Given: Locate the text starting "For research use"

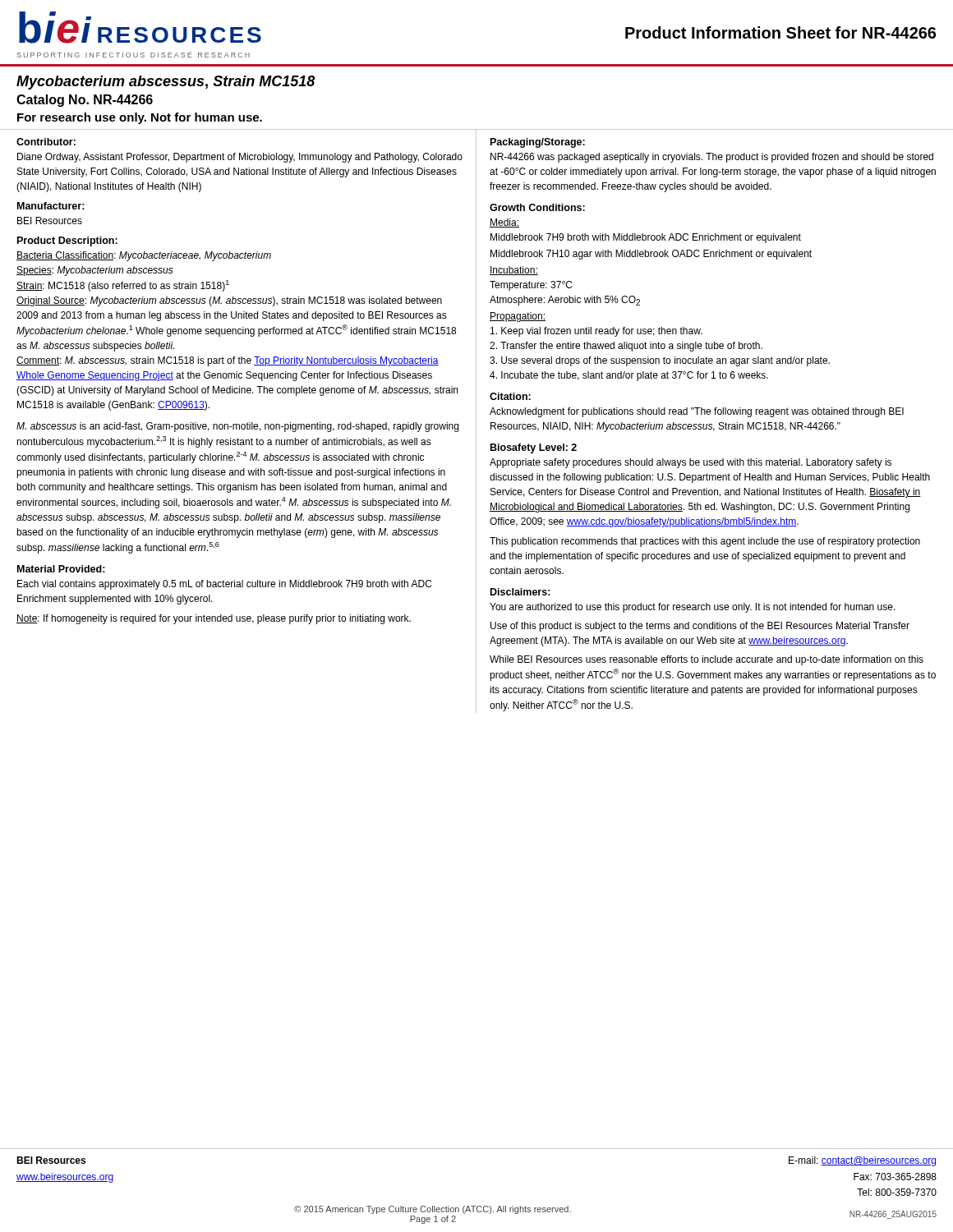Looking at the screenshot, I should click(476, 117).
